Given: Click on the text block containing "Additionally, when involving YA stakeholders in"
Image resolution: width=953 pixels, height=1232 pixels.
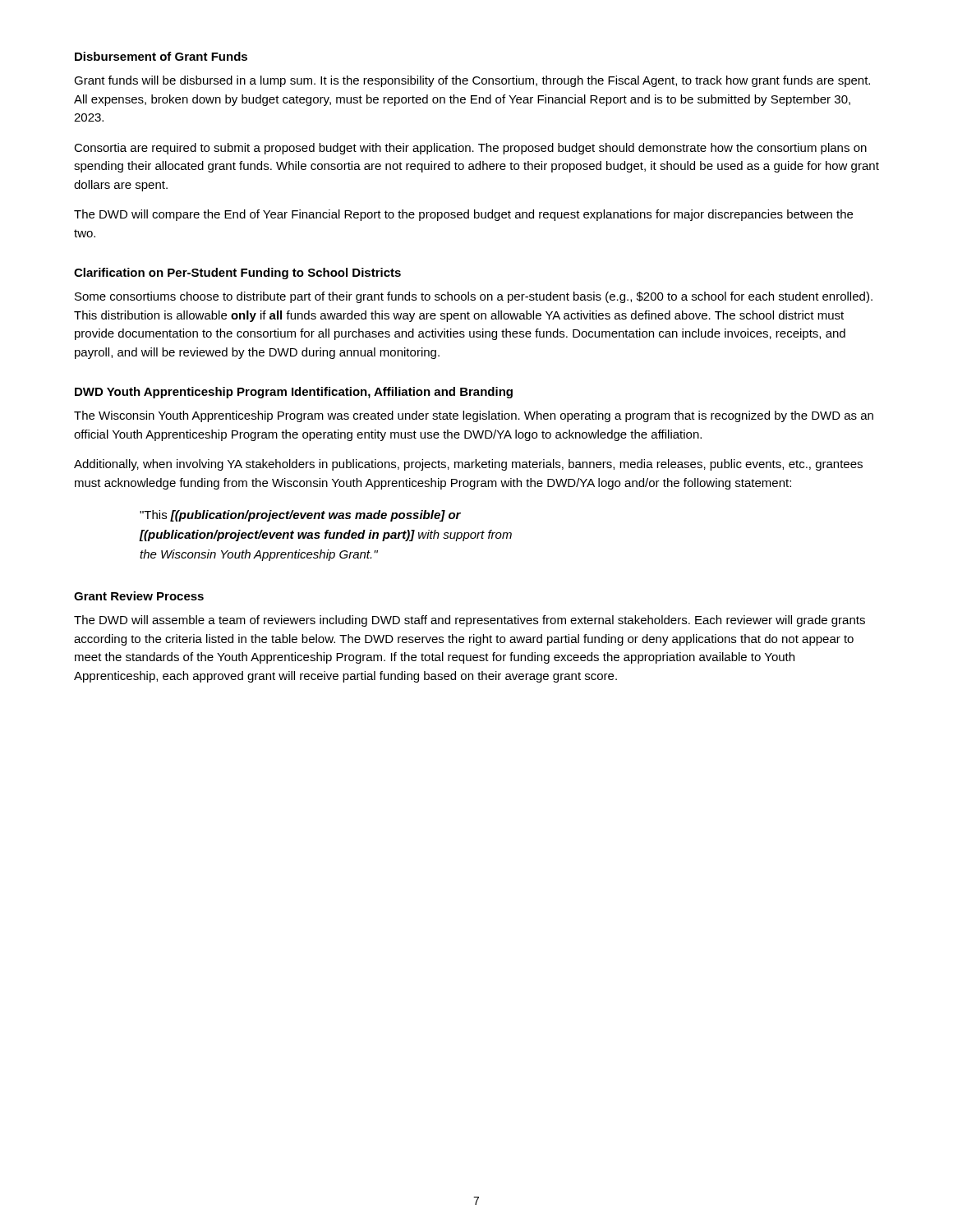Looking at the screenshot, I should (x=468, y=473).
